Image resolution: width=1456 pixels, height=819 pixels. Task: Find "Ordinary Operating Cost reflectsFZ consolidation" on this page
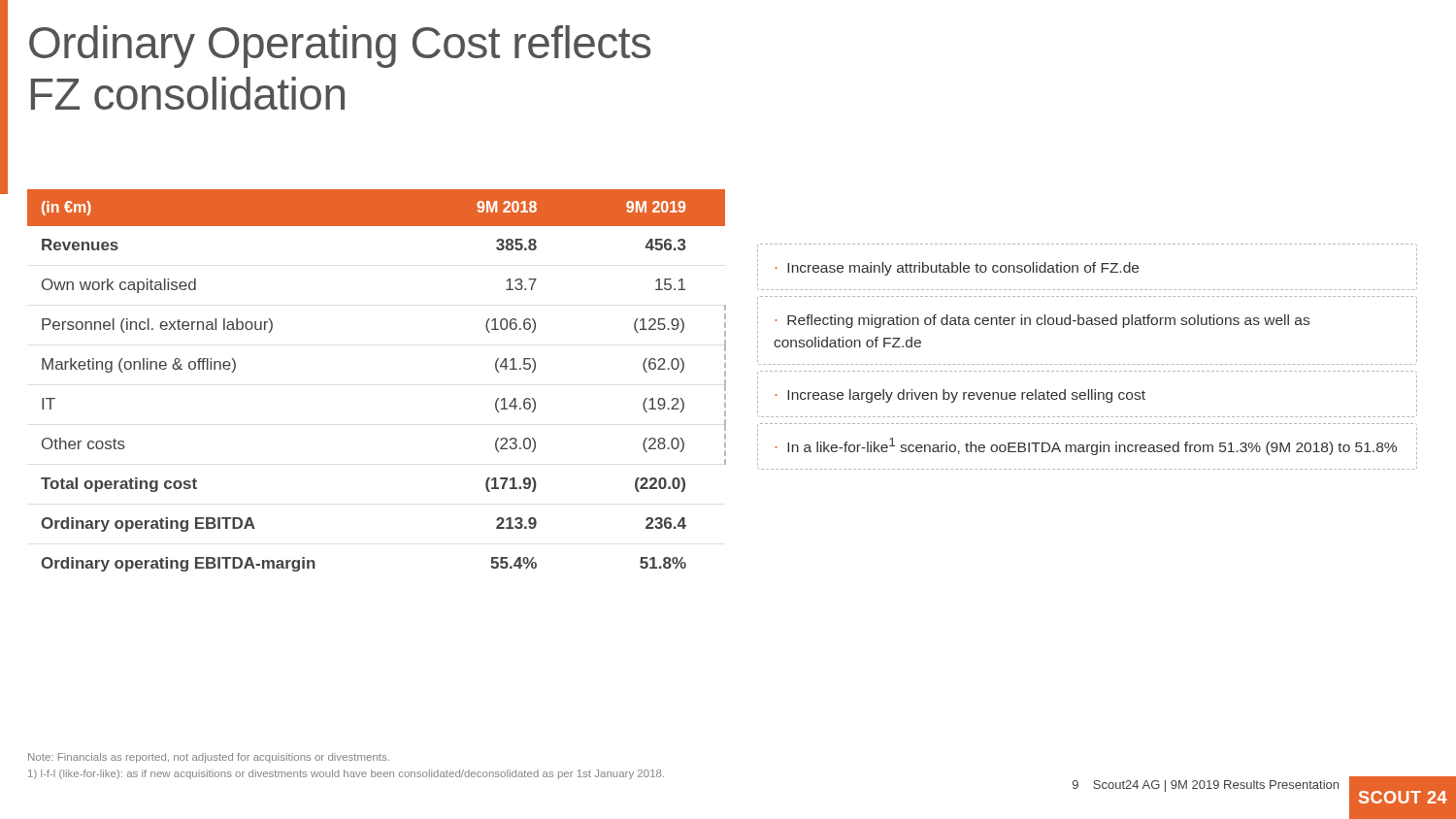click(x=367, y=69)
